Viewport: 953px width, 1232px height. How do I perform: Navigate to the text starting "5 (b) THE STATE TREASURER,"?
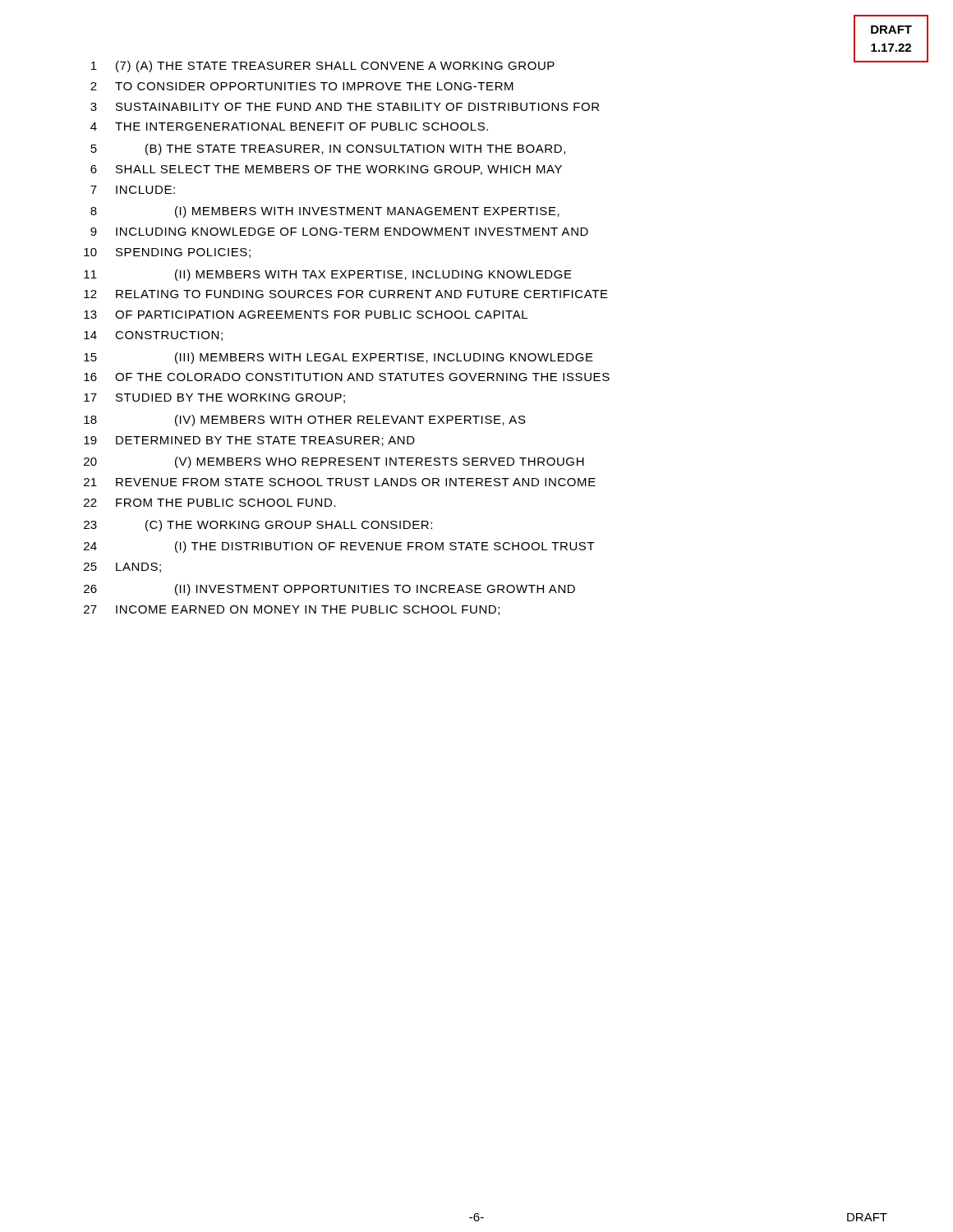click(476, 149)
